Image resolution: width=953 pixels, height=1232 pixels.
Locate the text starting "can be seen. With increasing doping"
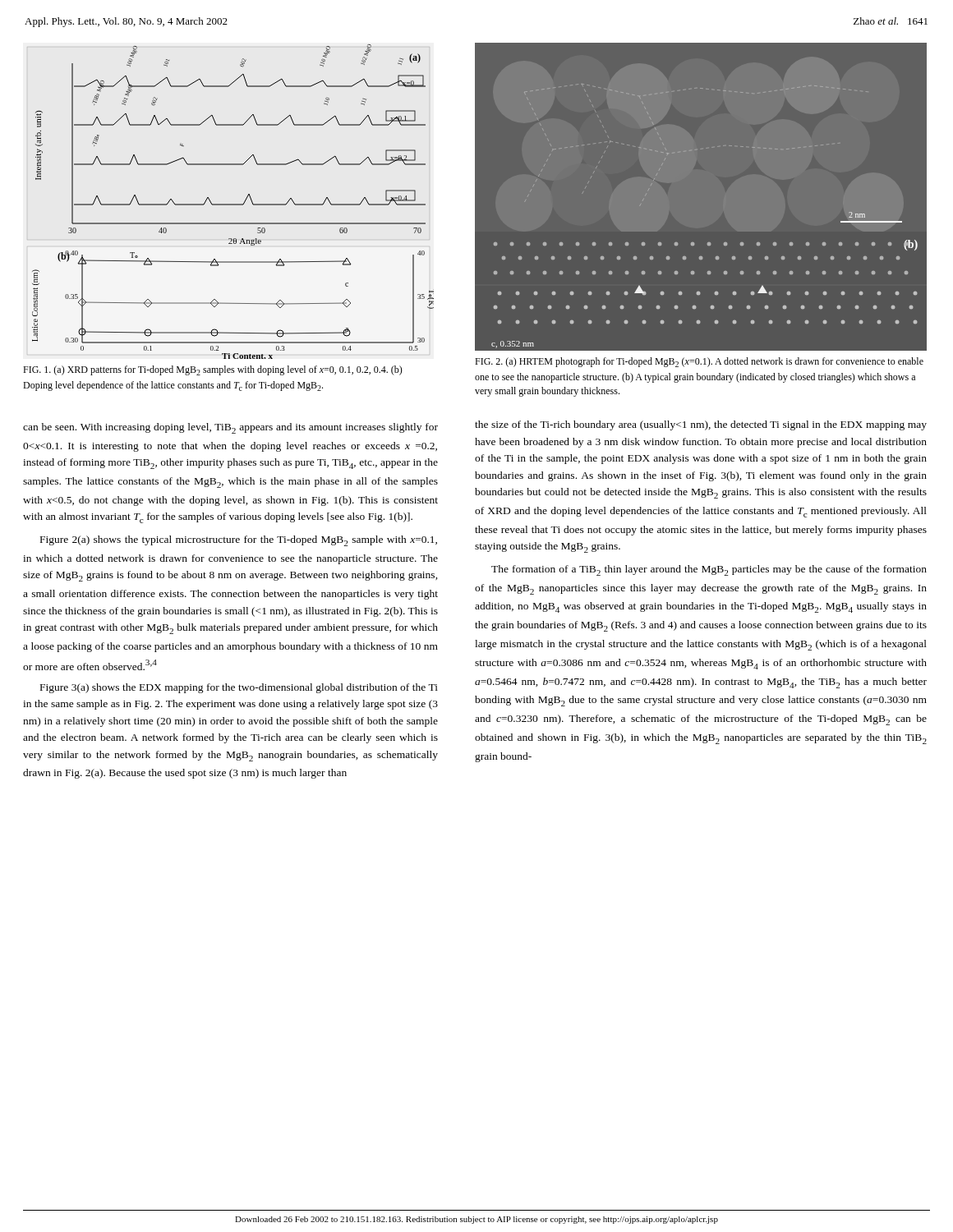230,600
